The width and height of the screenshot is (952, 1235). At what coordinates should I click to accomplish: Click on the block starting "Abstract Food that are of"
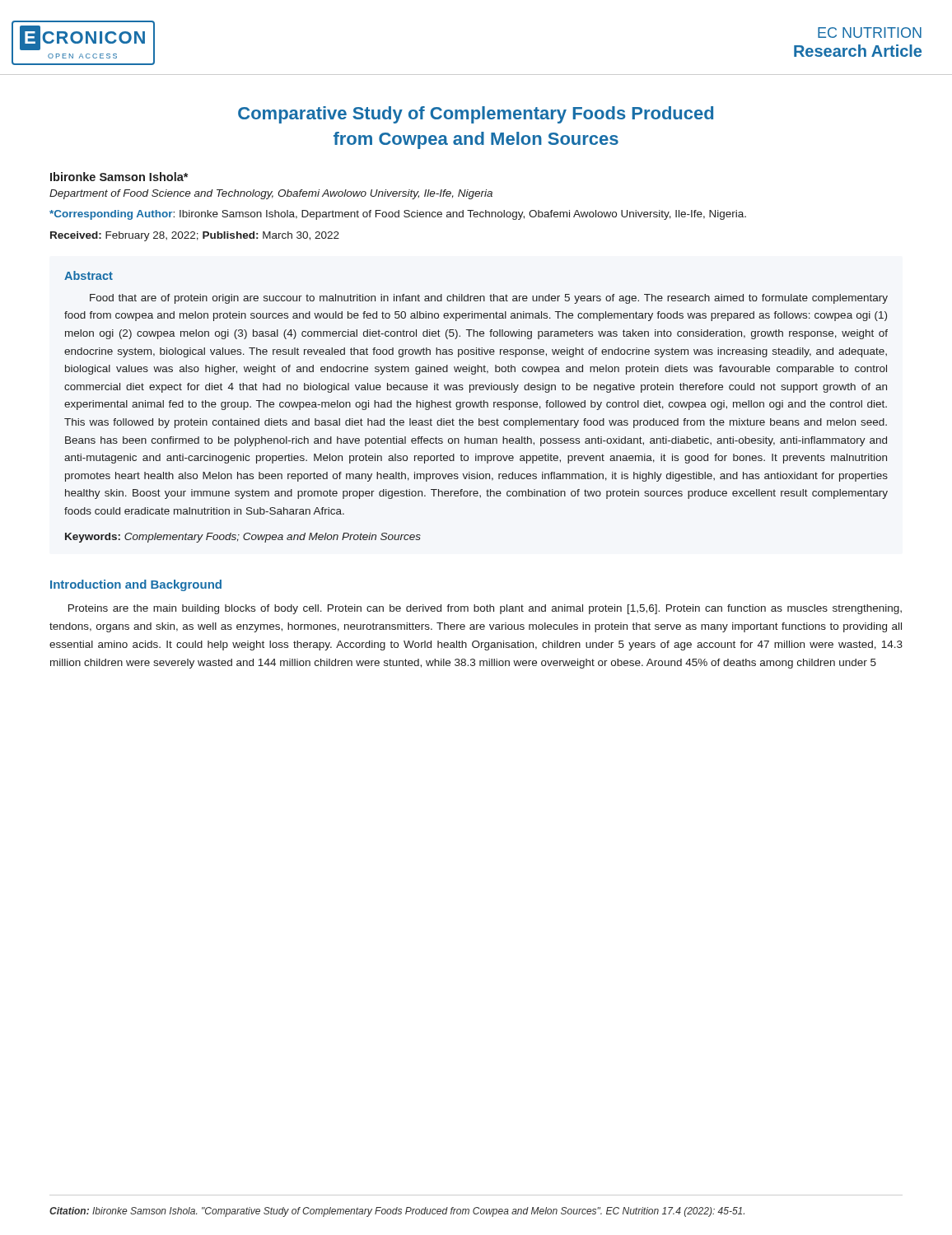476,406
